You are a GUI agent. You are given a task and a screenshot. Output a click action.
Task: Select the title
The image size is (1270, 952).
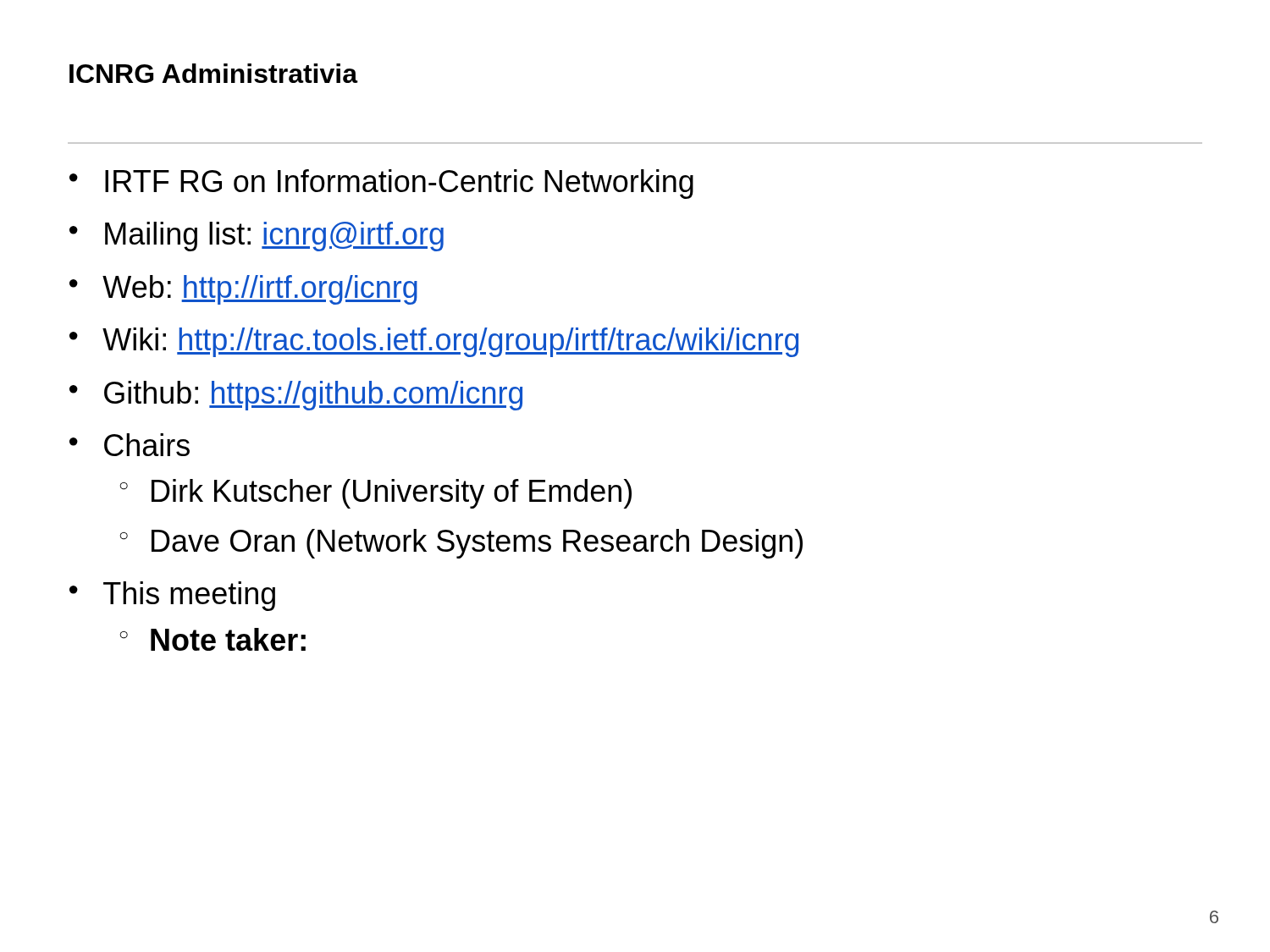point(635,74)
